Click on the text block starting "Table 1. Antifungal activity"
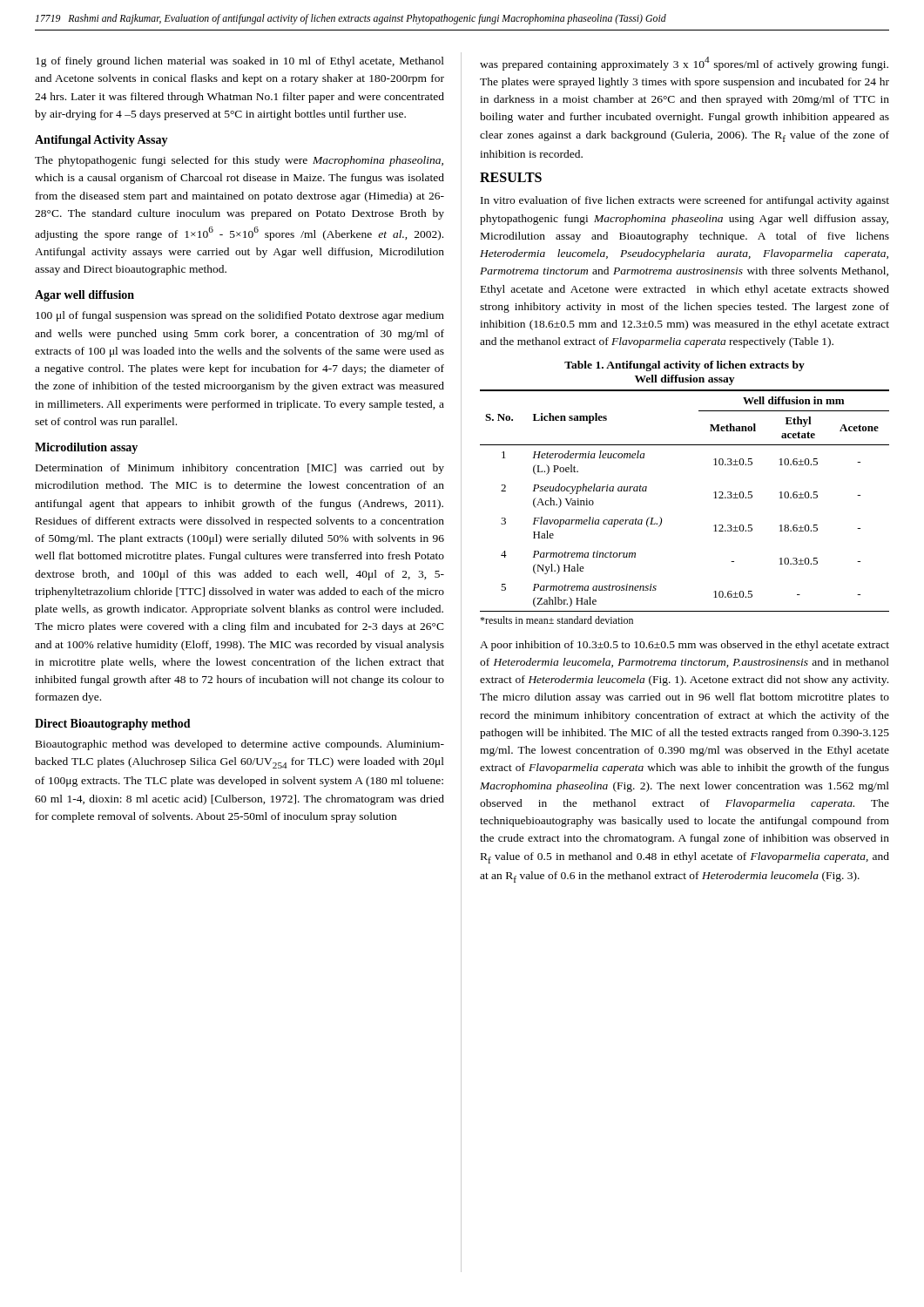The width and height of the screenshot is (924, 1307). coord(684,371)
